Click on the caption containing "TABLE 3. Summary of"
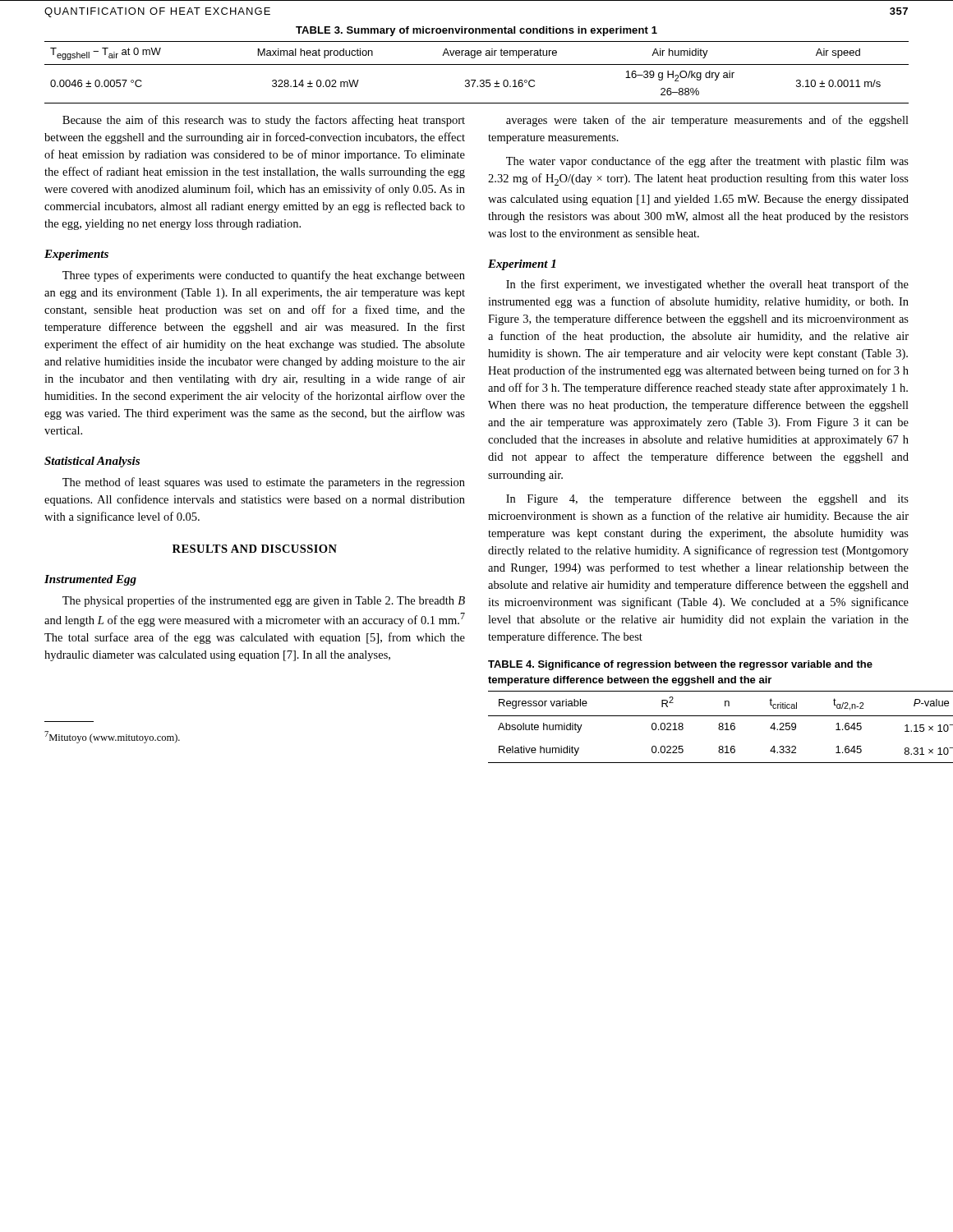The width and height of the screenshot is (953, 1232). (x=476, y=30)
